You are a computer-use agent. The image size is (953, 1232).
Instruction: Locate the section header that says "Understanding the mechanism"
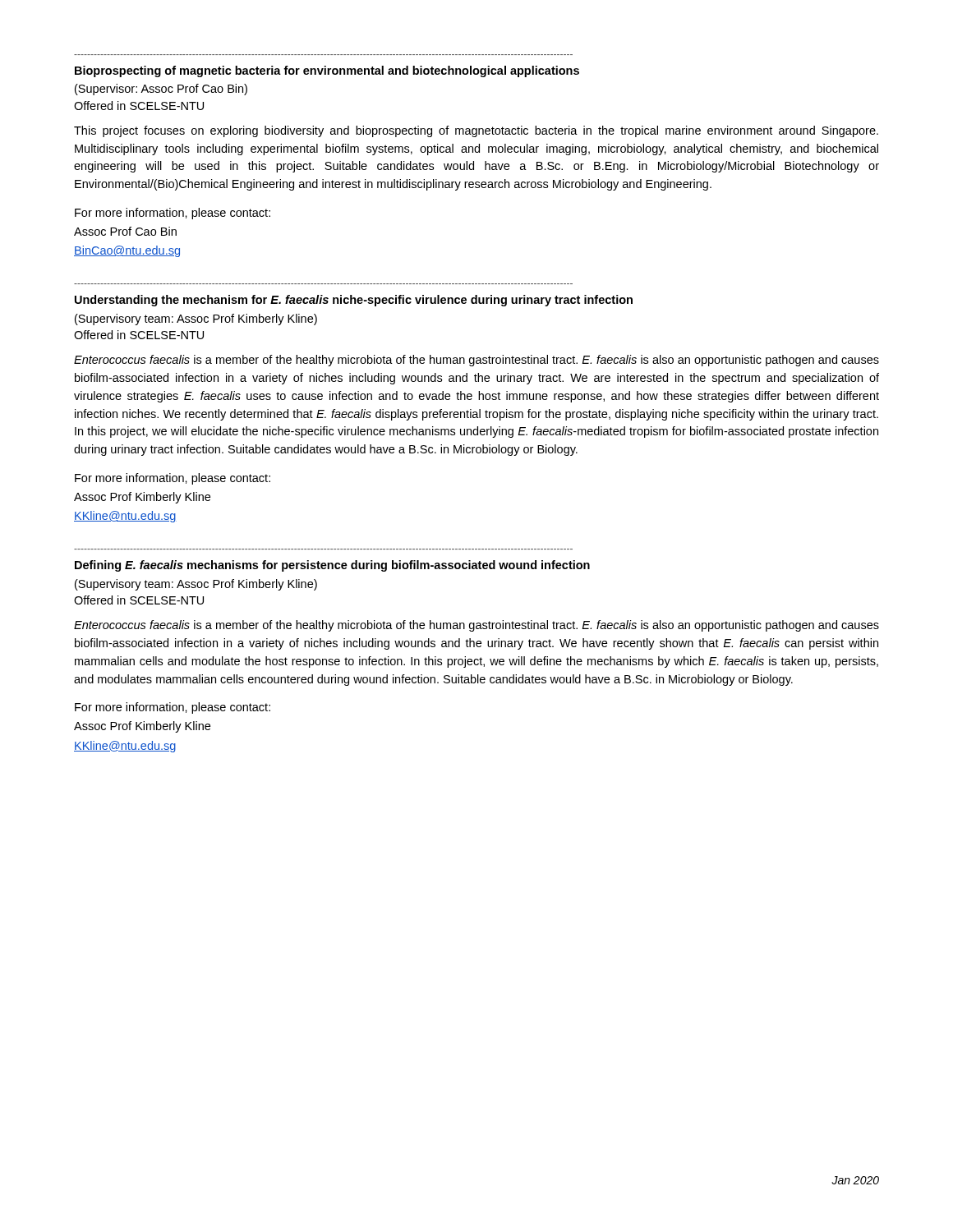pyautogui.click(x=354, y=301)
